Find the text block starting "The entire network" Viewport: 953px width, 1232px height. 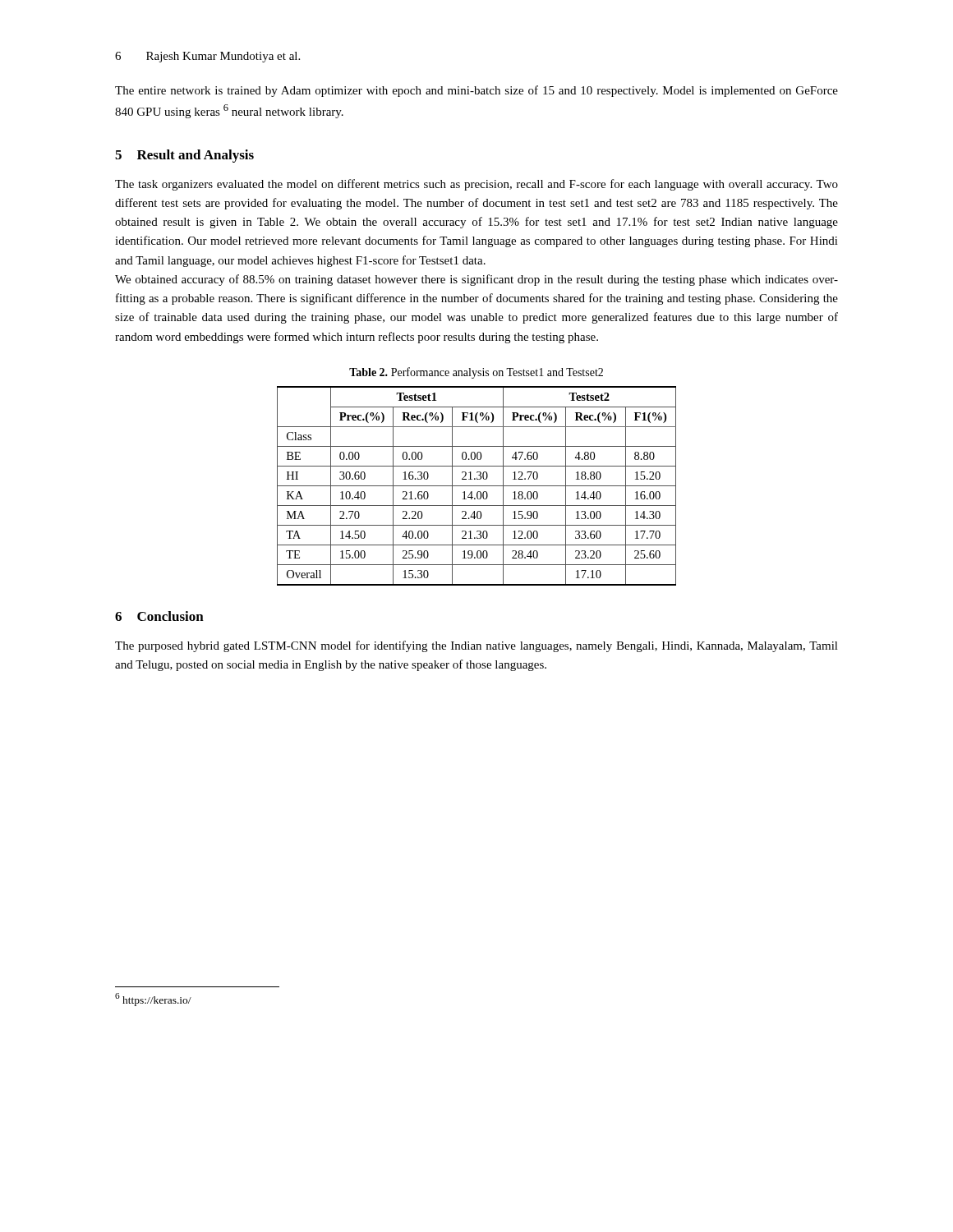476,101
